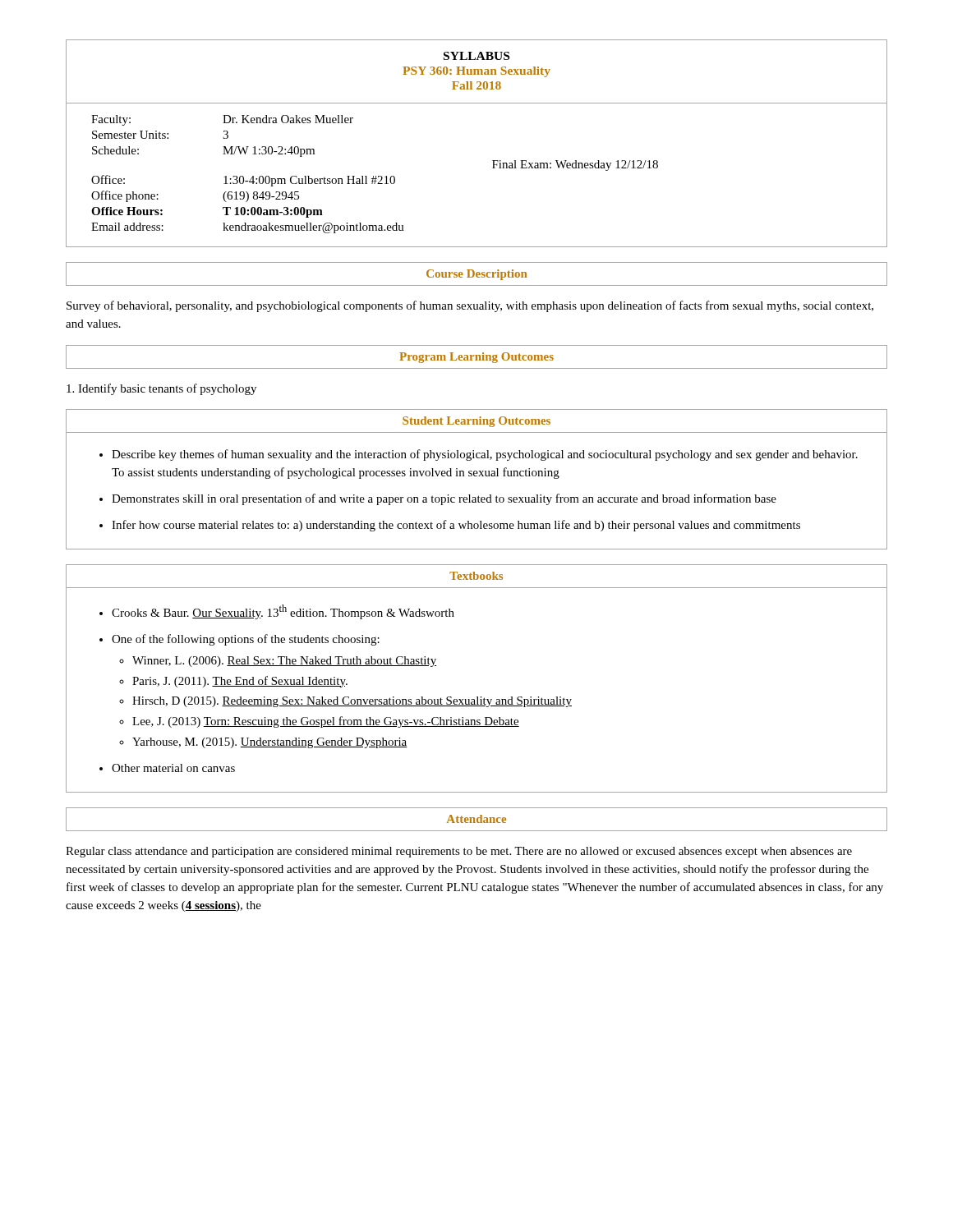Viewport: 953px width, 1232px height.
Task: Click the title that begins "SYLLABUS PSY 360:"
Action: click(x=476, y=71)
